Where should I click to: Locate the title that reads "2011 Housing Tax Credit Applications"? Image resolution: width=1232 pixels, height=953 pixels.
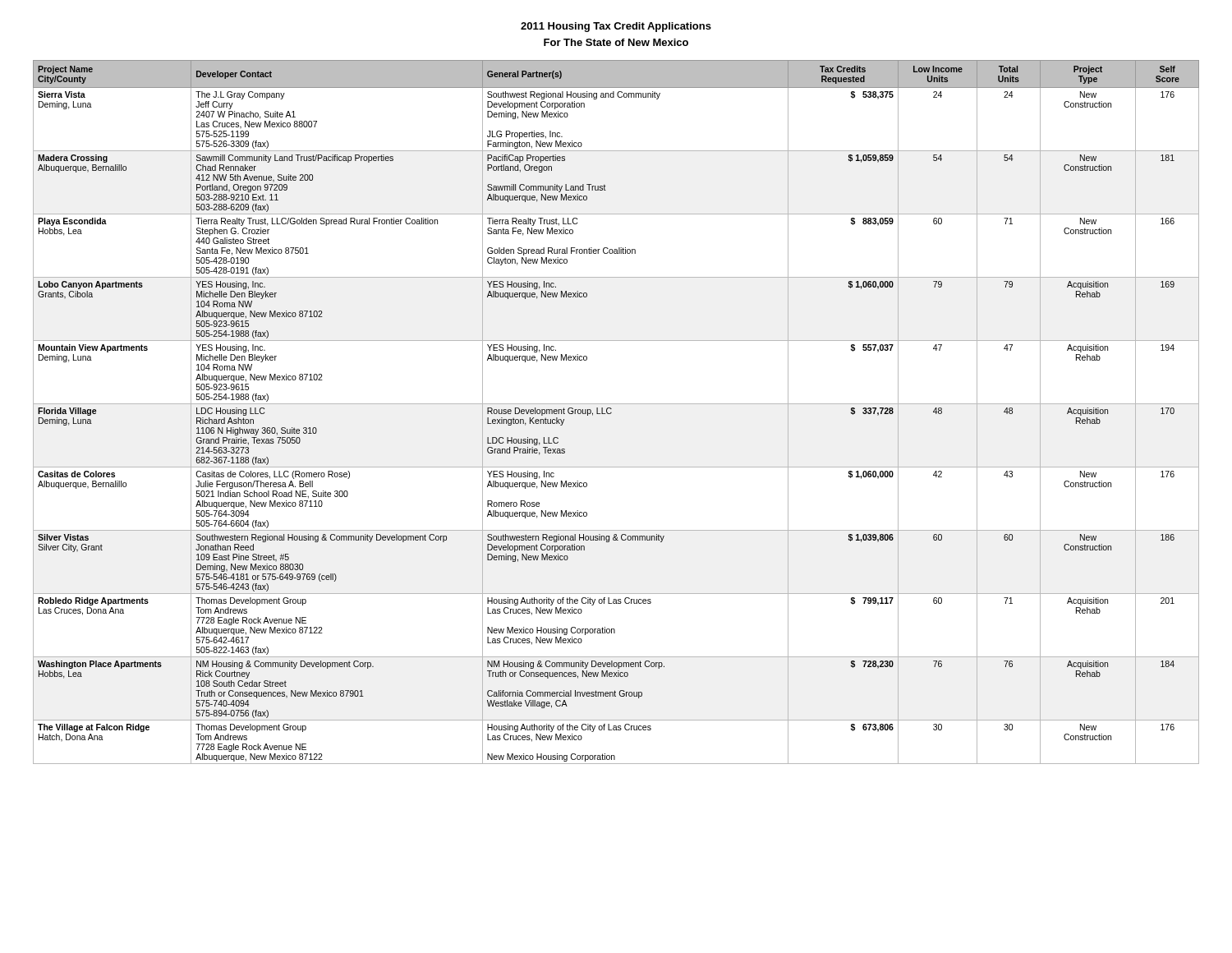pos(616,34)
